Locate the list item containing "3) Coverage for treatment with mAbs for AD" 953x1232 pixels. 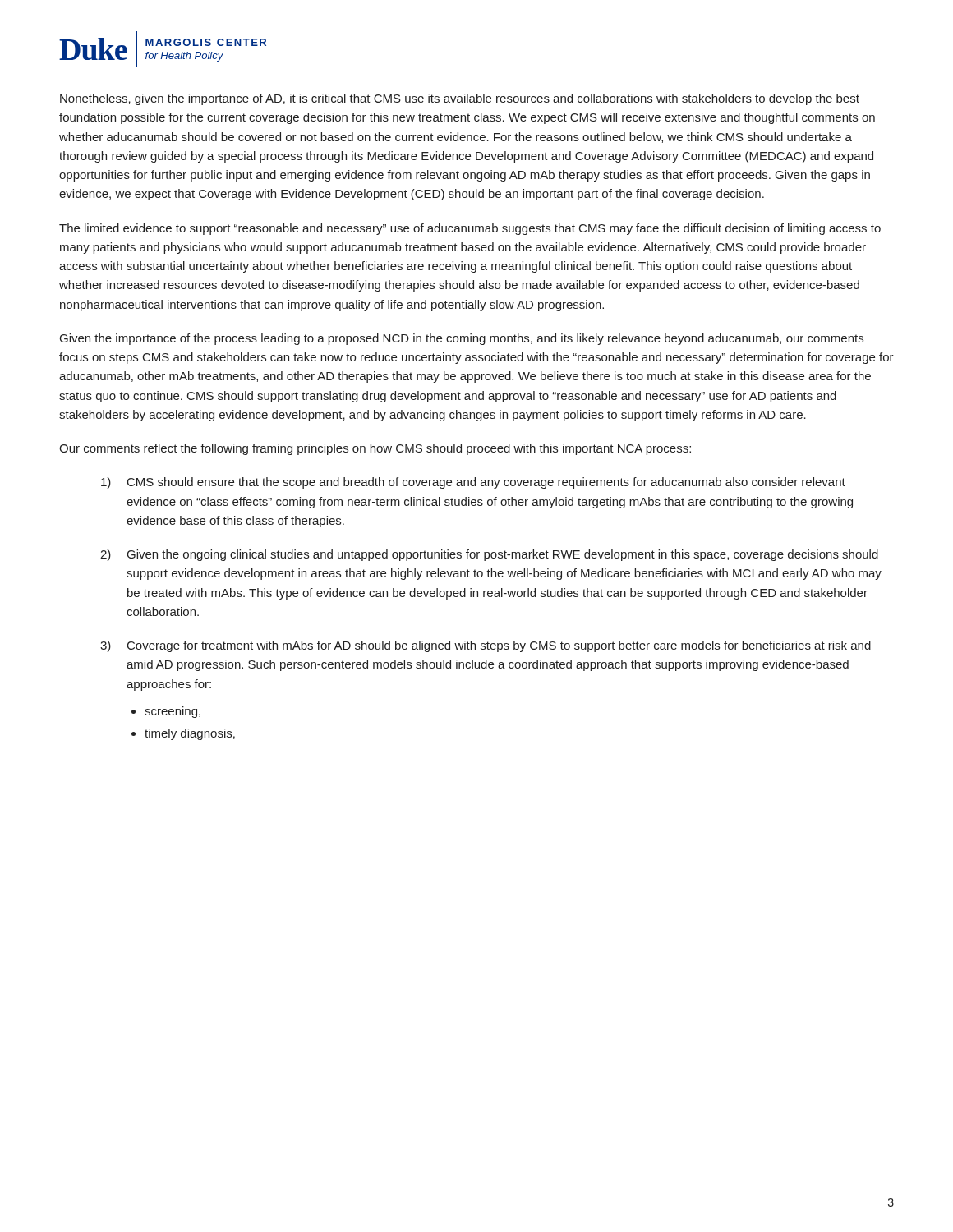[486, 646]
